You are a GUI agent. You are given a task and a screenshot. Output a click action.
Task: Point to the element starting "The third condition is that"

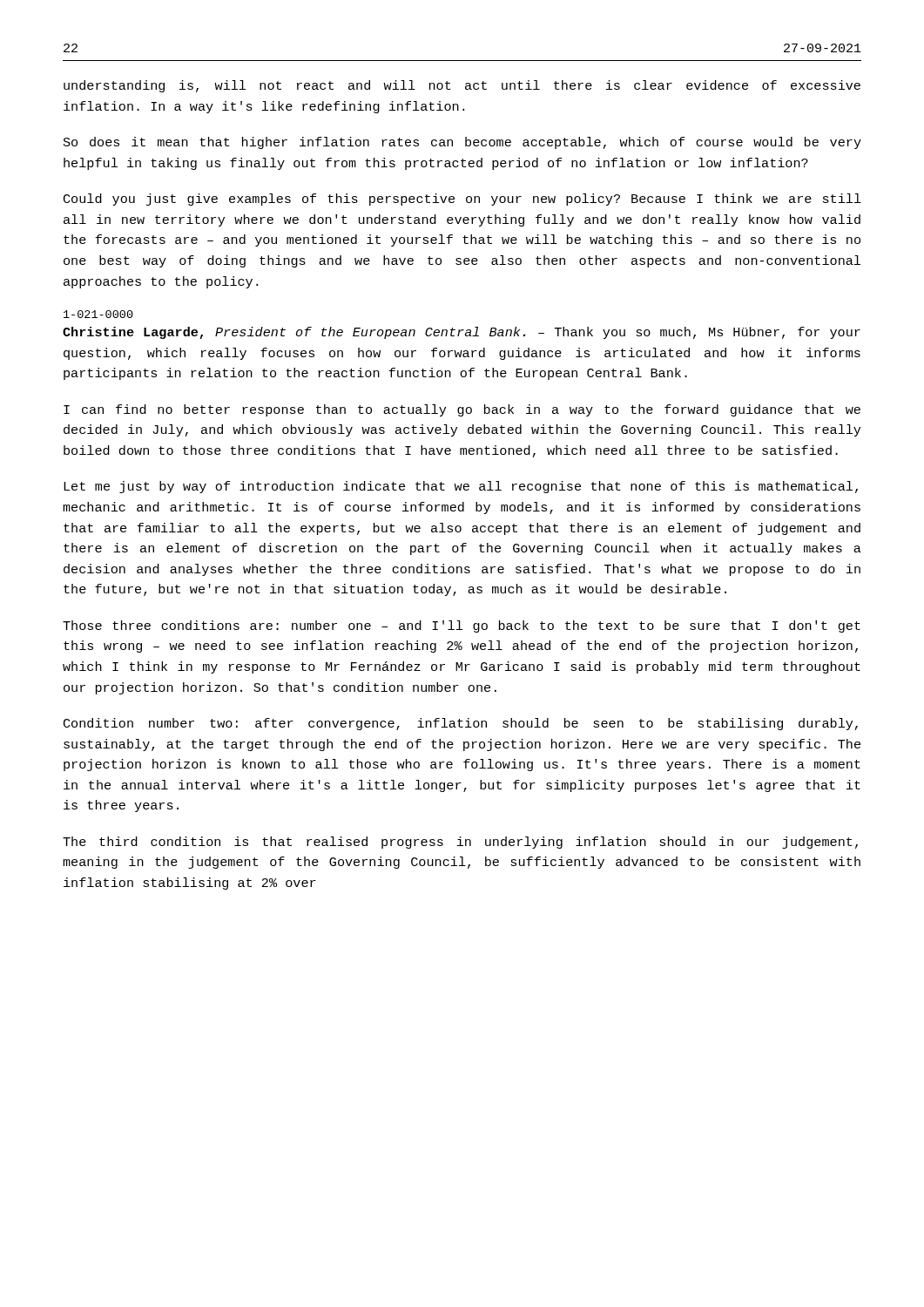pos(462,863)
